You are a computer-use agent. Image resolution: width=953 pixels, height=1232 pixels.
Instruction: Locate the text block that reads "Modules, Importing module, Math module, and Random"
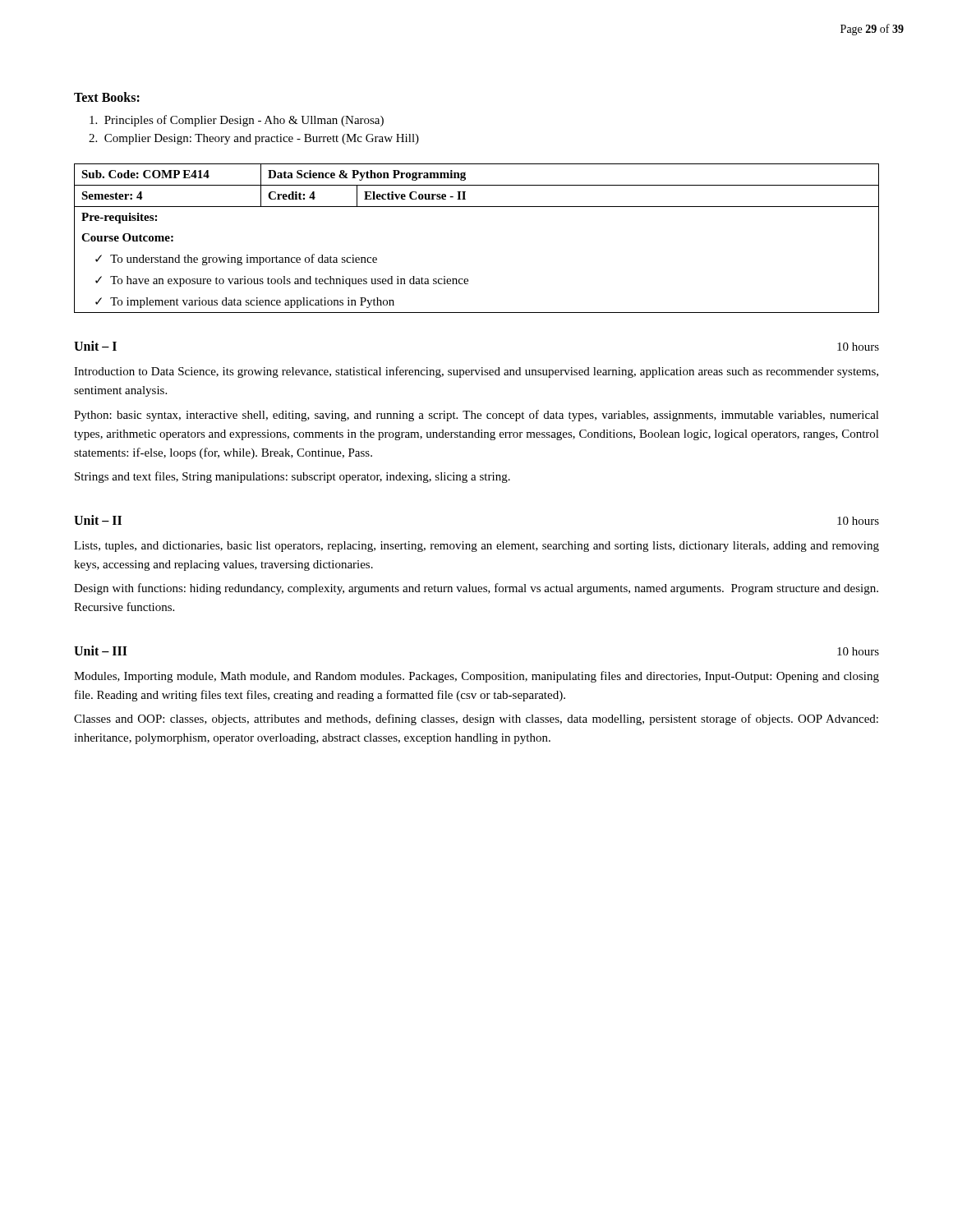click(476, 685)
